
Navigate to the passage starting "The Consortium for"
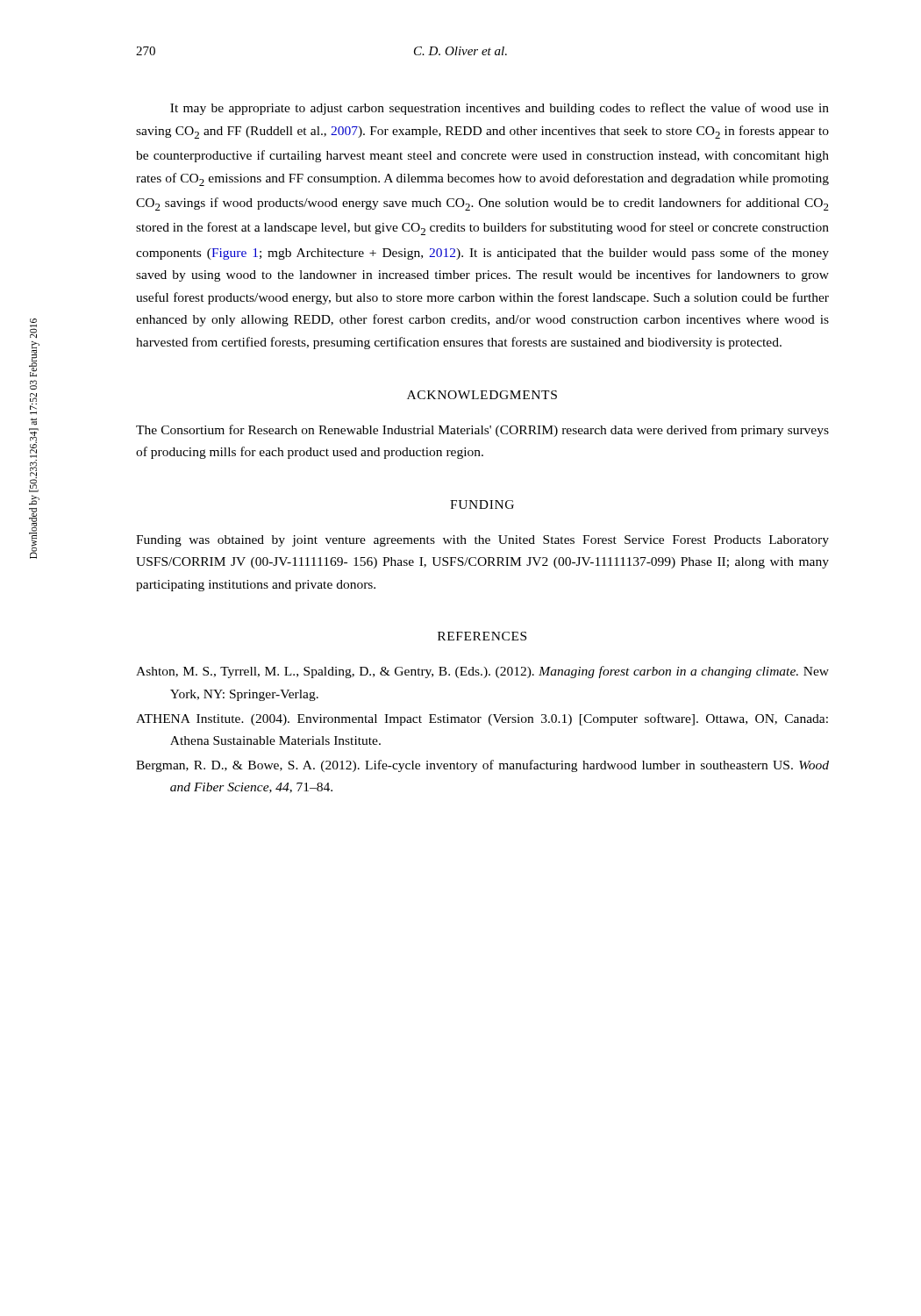point(482,441)
